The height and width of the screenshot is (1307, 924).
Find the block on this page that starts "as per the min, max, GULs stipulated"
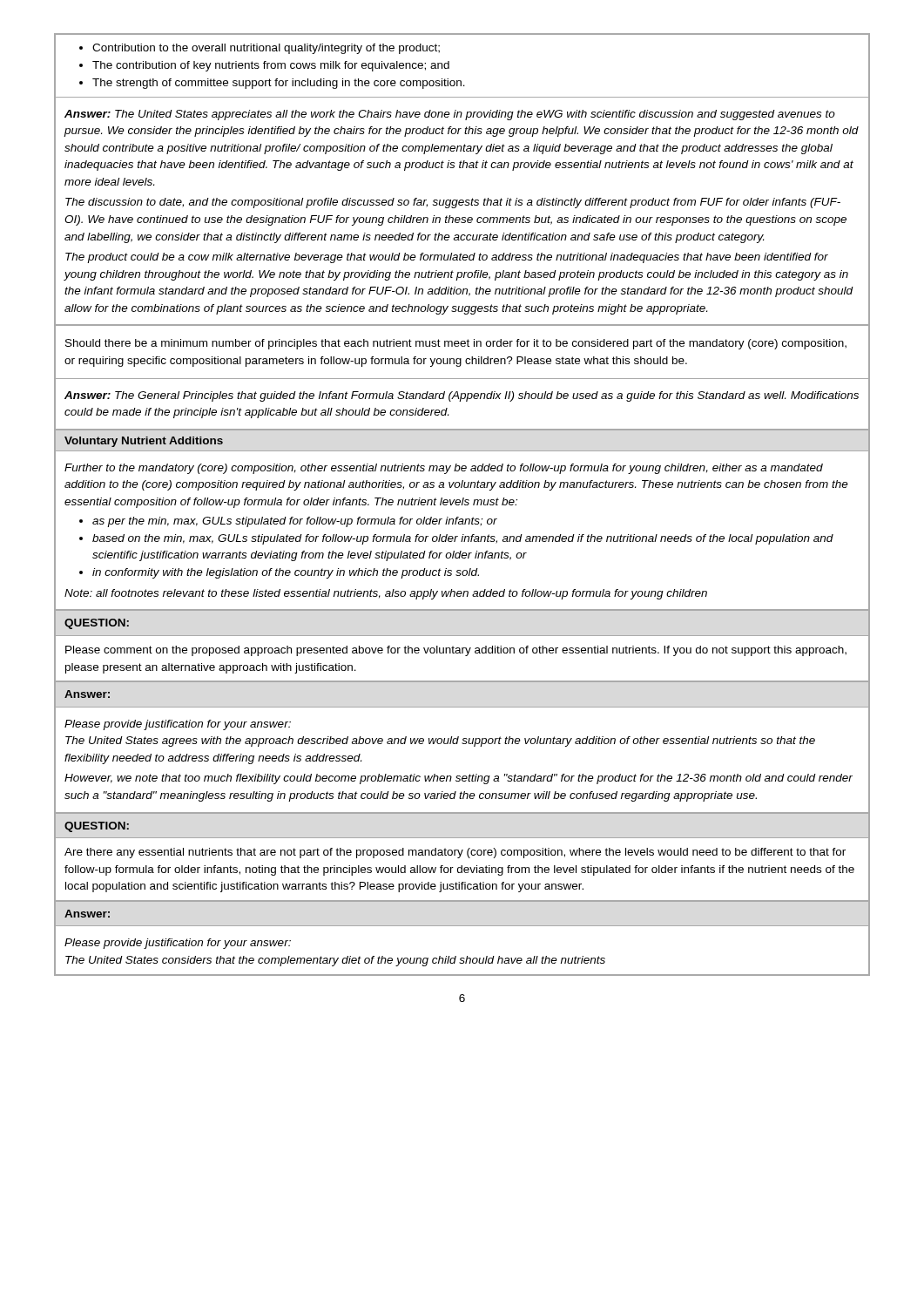pos(462,547)
